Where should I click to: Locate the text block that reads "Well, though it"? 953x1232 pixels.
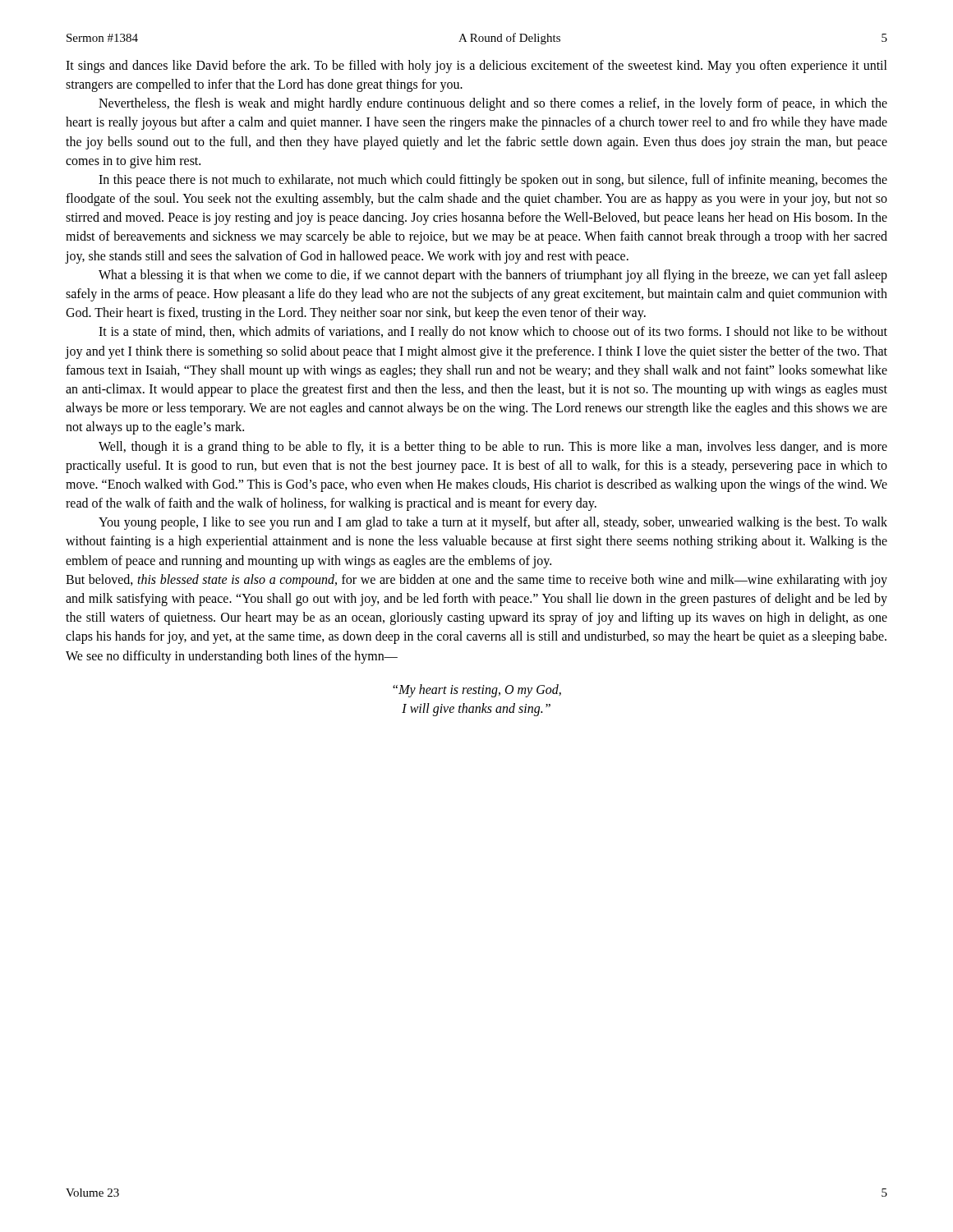pyautogui.click(x=476, y=475)
